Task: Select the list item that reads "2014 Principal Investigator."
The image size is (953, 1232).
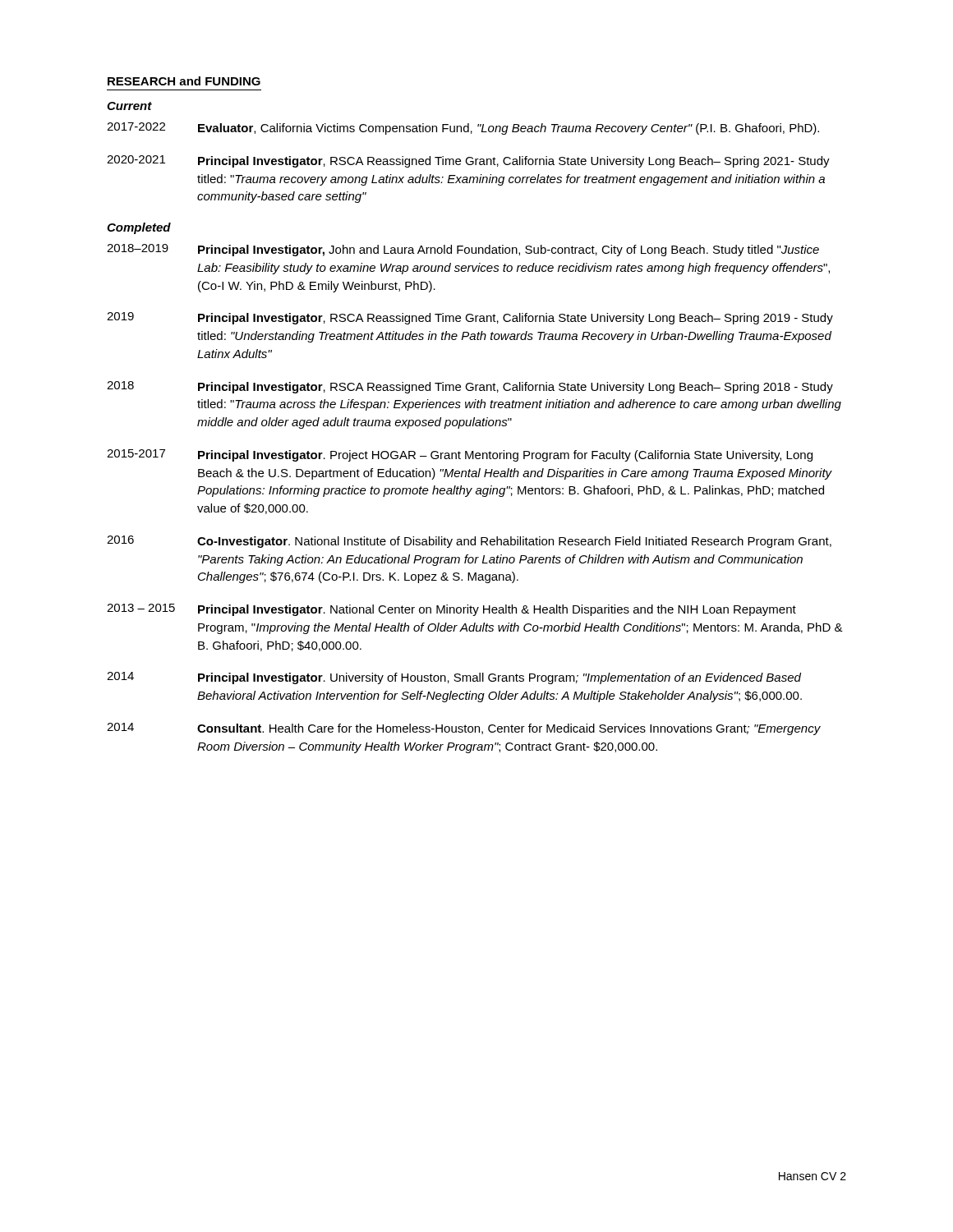Action: click(476, 687)
